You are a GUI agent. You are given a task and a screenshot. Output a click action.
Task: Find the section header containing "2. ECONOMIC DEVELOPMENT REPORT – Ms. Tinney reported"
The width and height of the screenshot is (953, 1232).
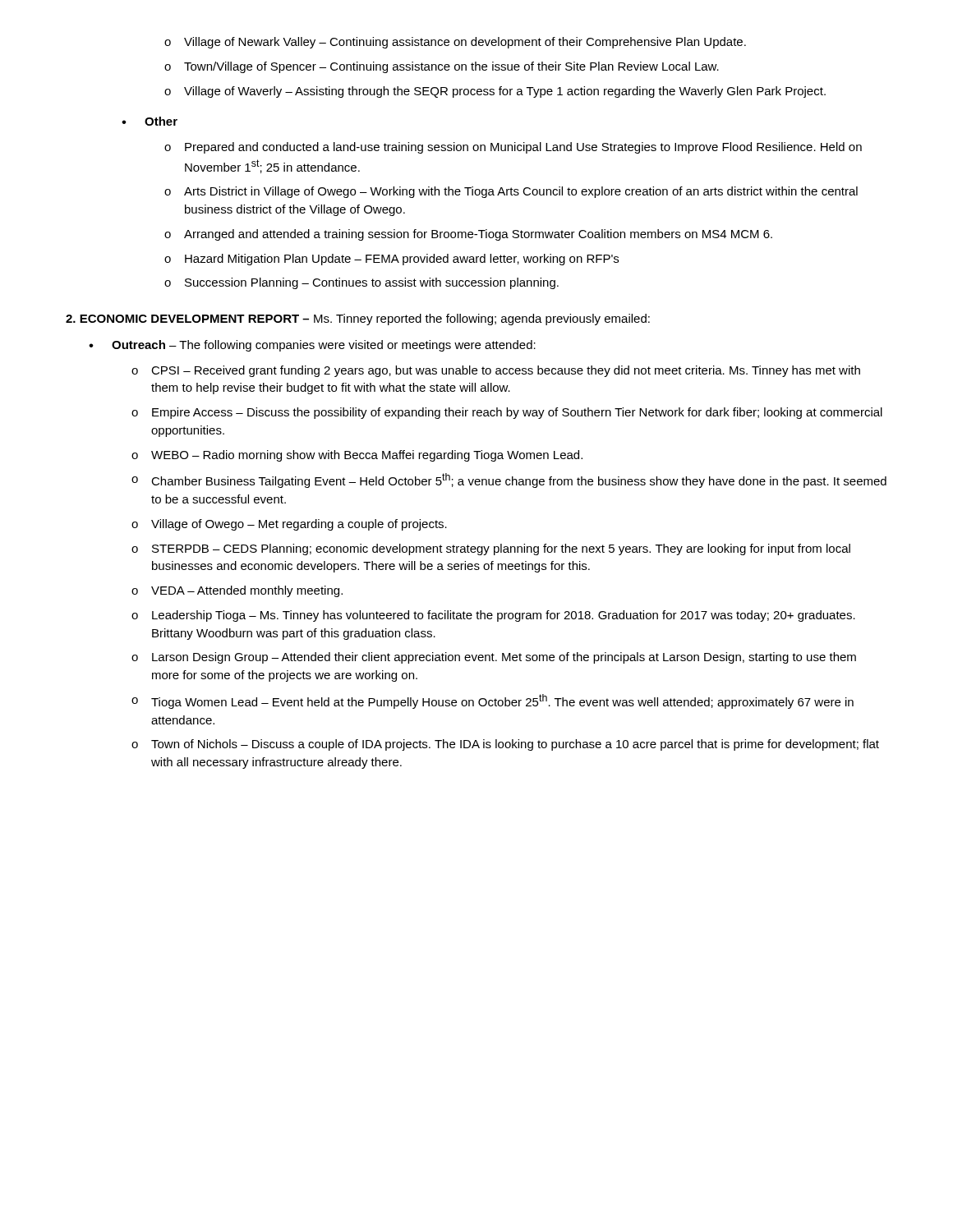pos(358,318)
